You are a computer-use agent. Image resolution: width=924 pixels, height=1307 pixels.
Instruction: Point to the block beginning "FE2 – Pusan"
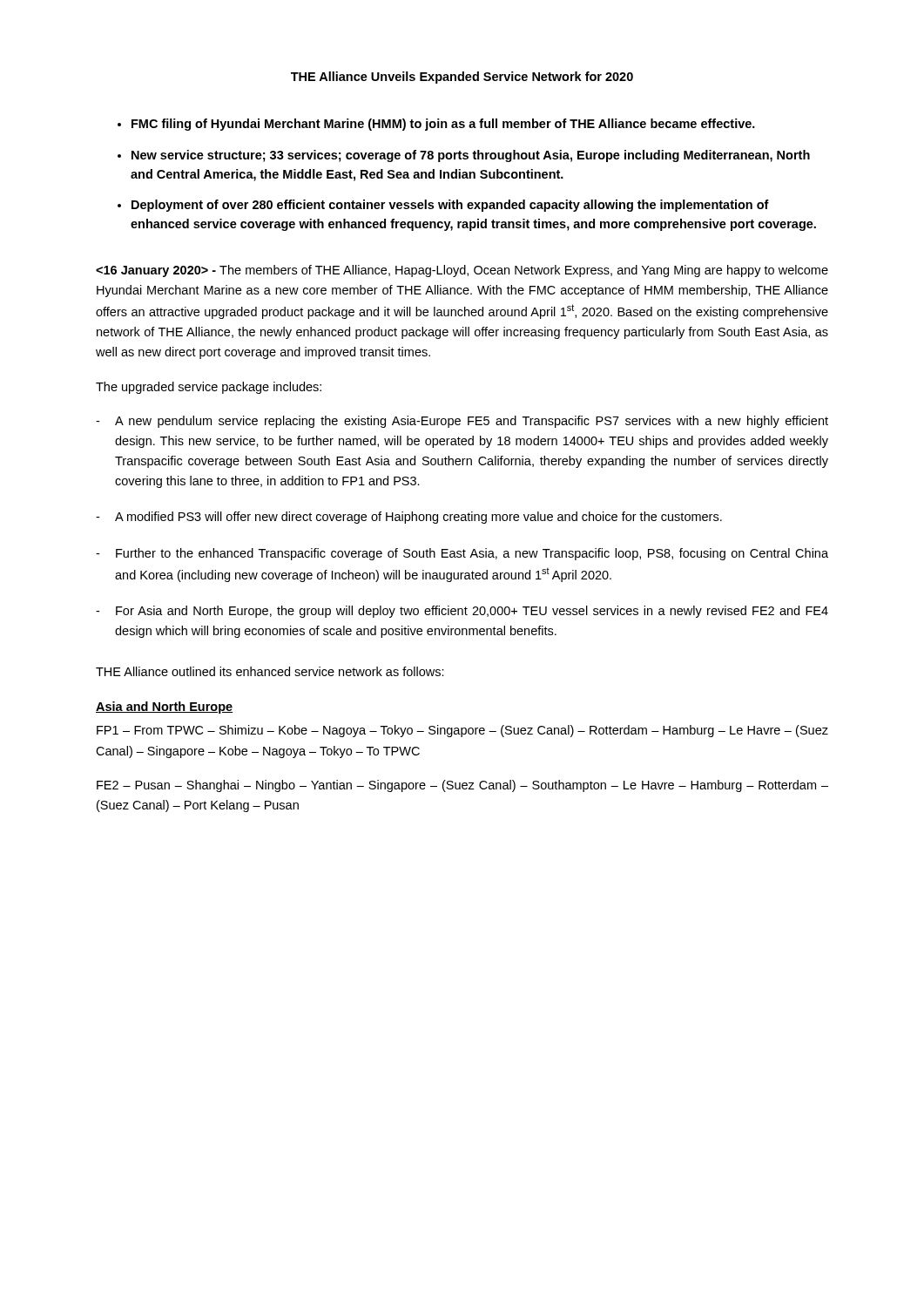(x=462, y=795)
